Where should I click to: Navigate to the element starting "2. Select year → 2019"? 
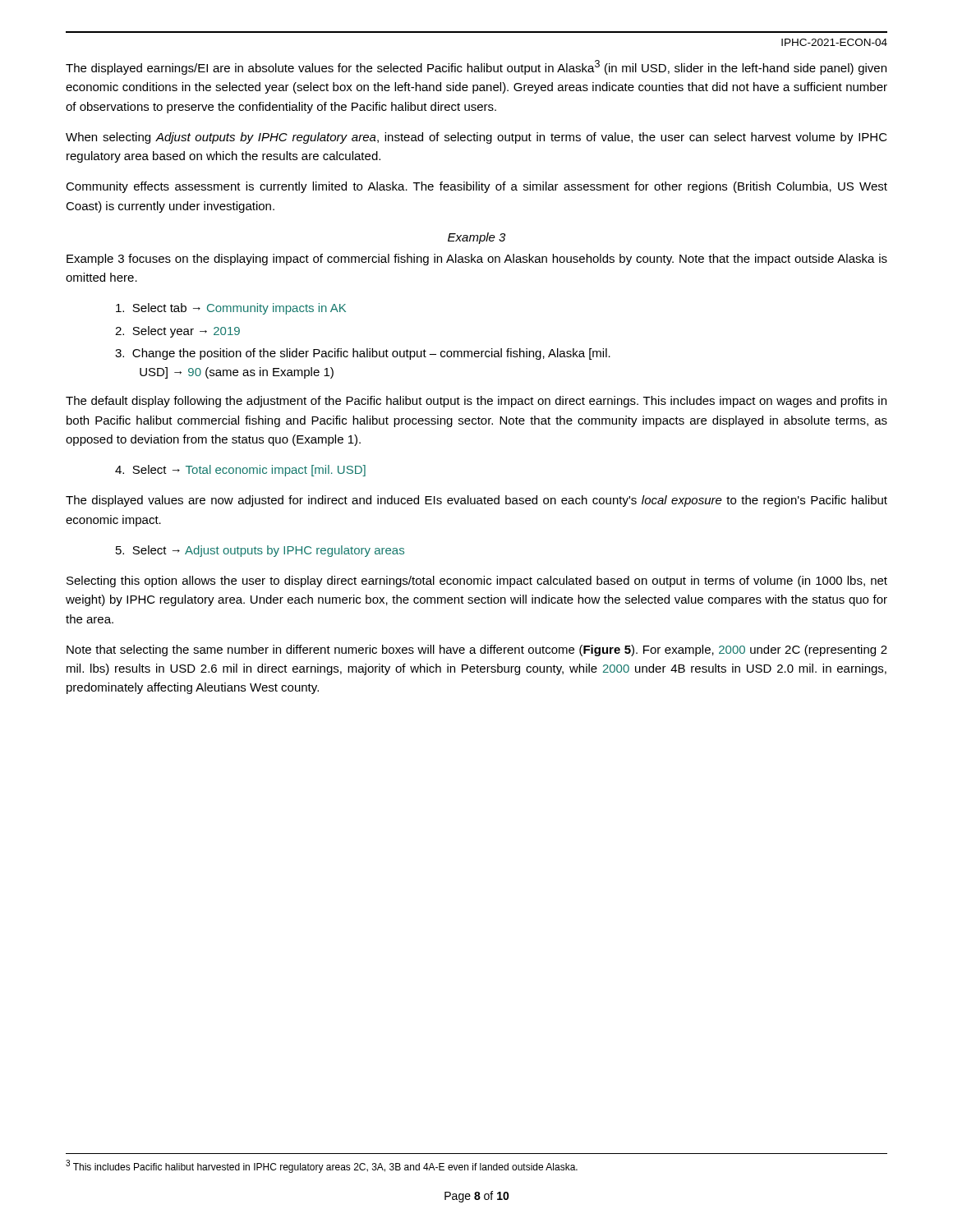pos(178,330)
